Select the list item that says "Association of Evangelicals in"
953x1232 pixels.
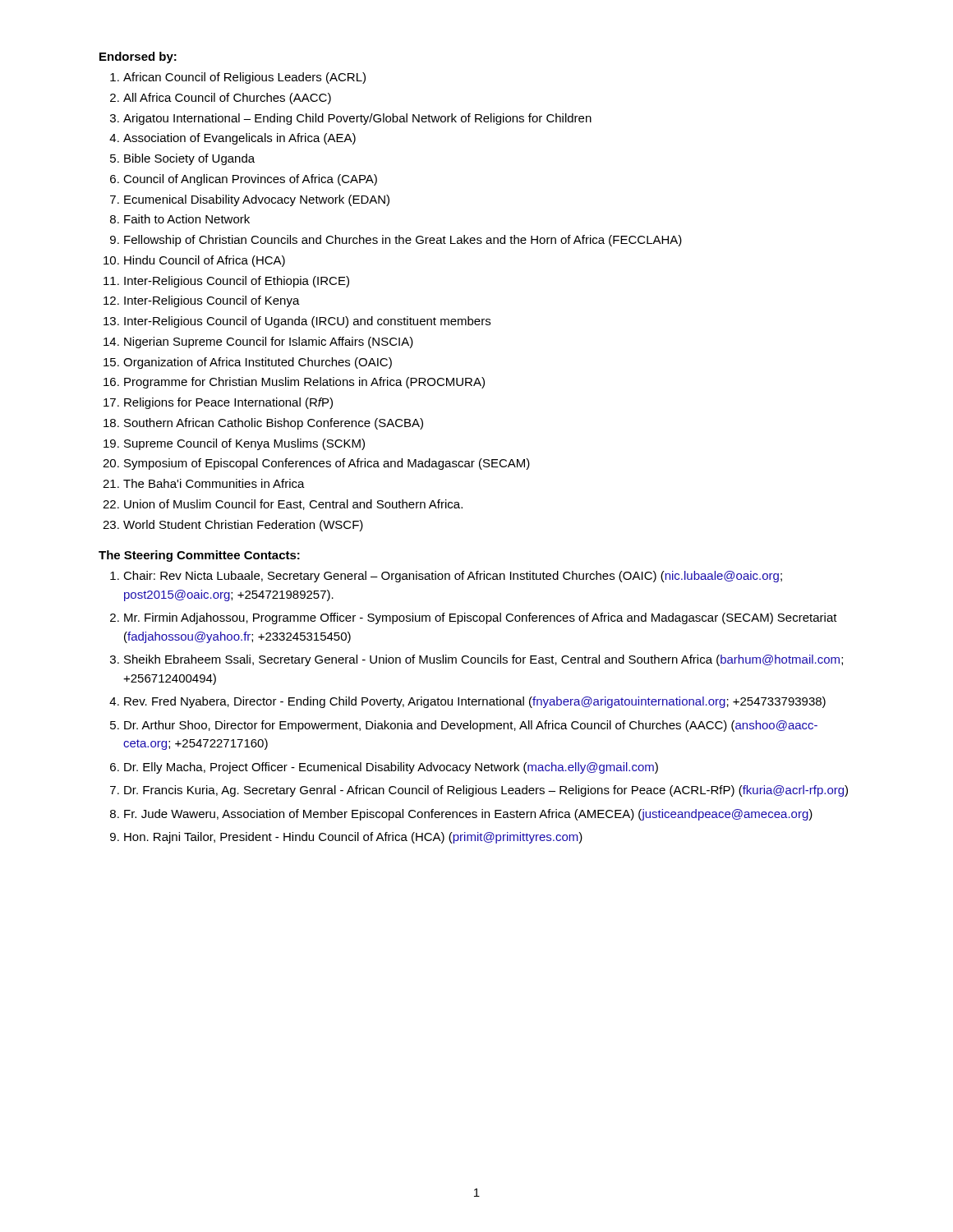coord(239,139)
